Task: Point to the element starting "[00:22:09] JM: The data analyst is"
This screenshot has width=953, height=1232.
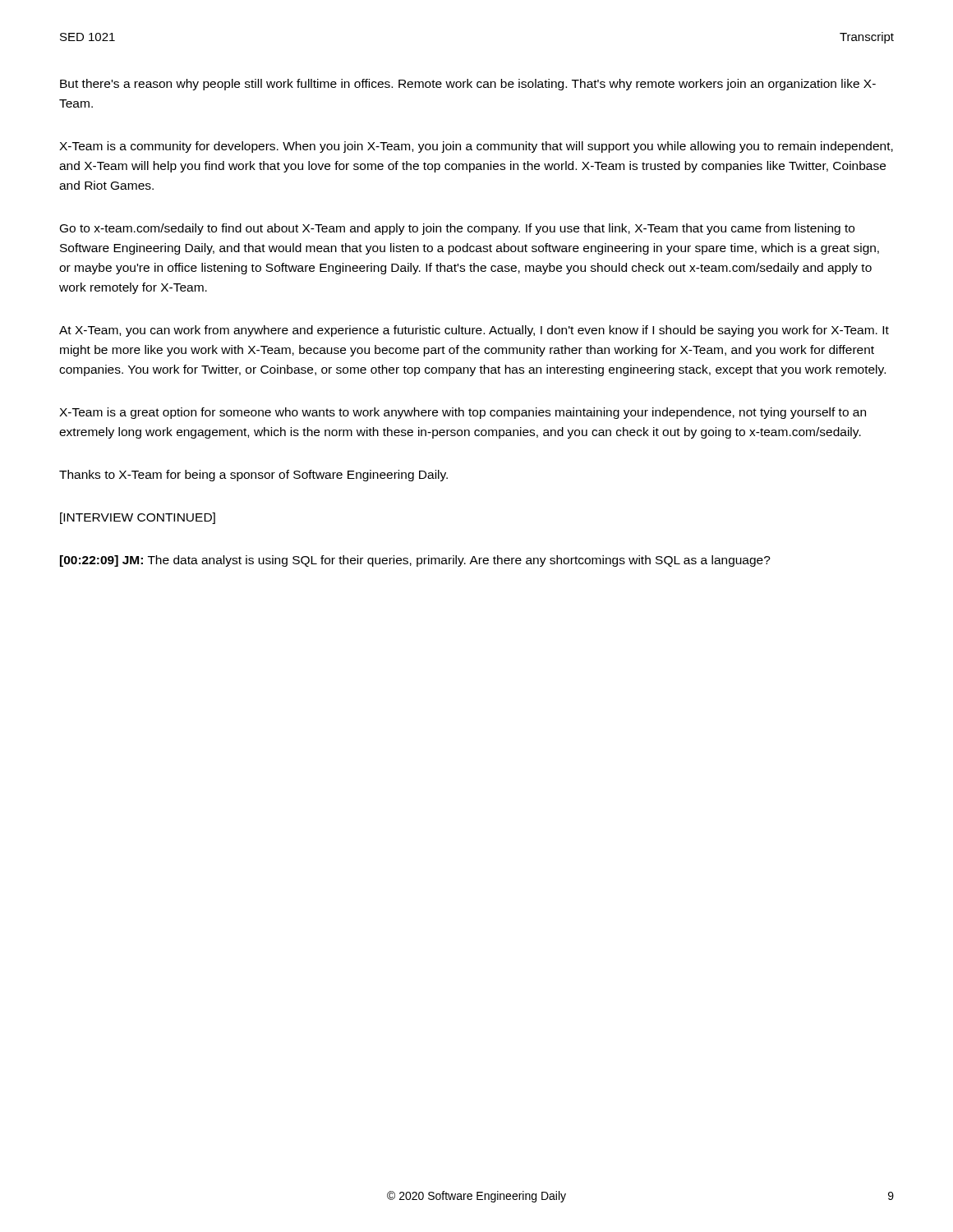Action: pyautogui.click(x=415, y=560)
